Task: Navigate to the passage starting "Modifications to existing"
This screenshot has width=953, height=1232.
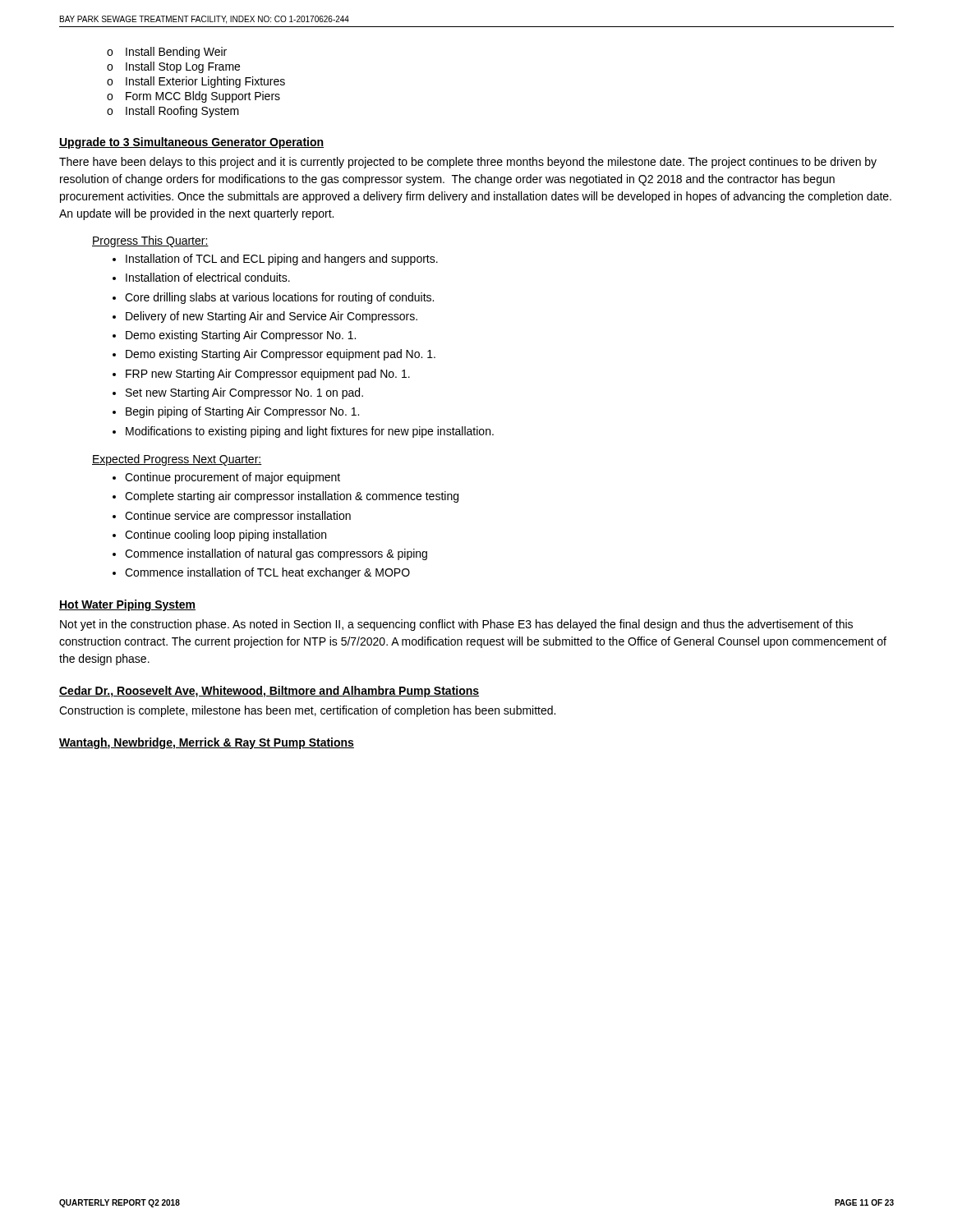Action: [x=310, y=431]
